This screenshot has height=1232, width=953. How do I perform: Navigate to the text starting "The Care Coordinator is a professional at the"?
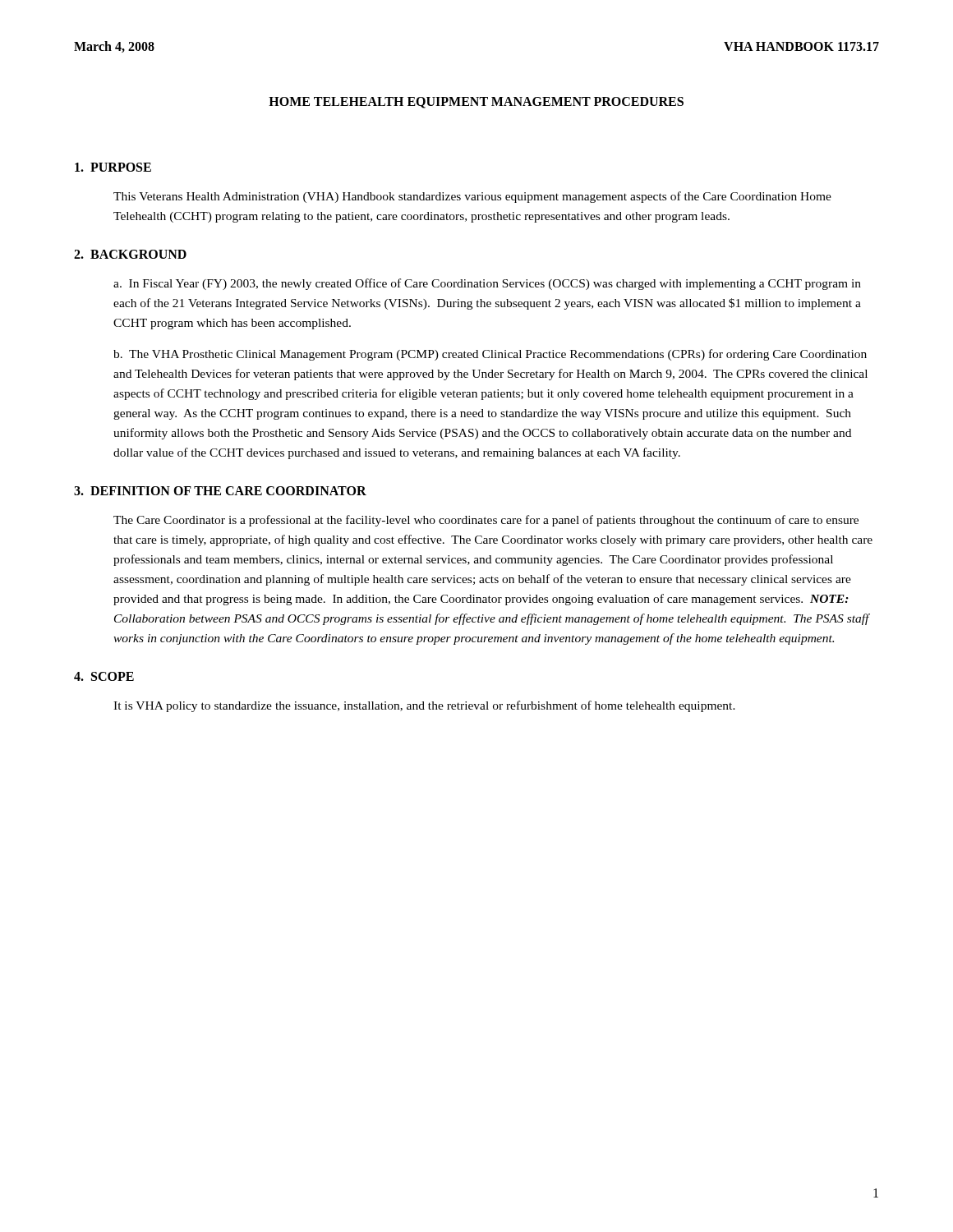coord(493,579)
